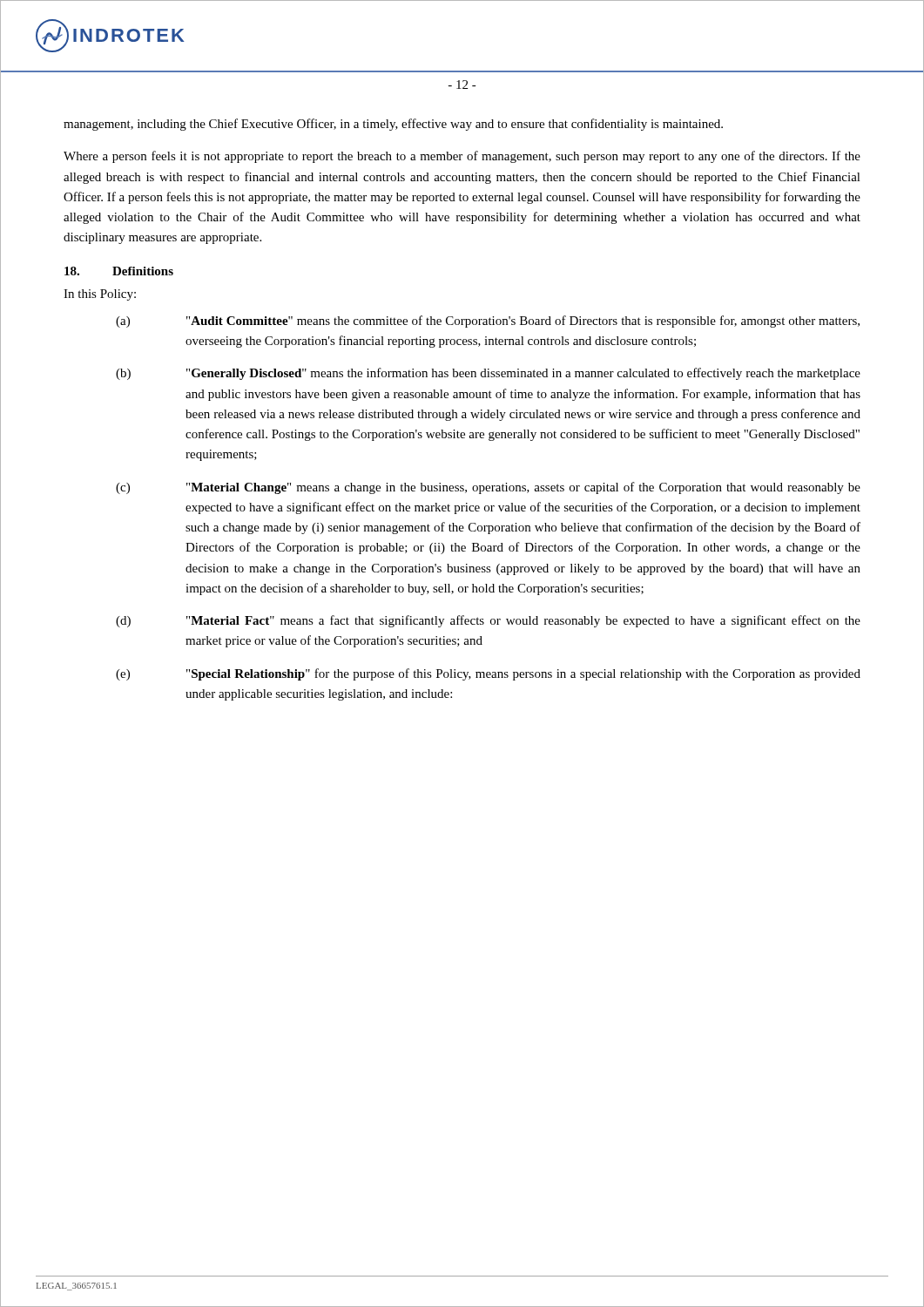This screenshot has width=924, height=1307.
Task: Click the passage that begins "(a) "Audit Committee" means the committee of the"
Action: tap(462, 331)
